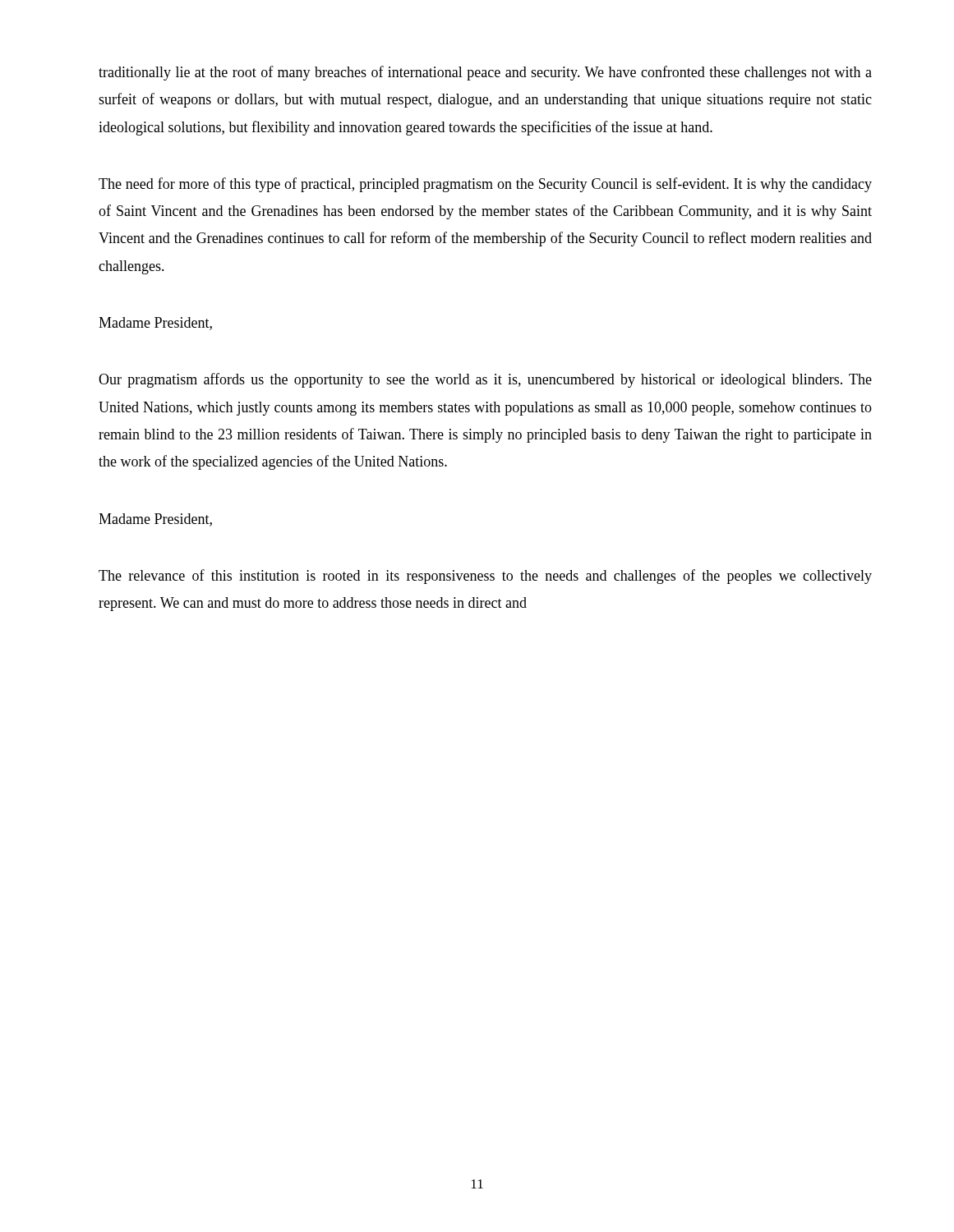
Task: Locate the text block containing "Our pragmatism affords us the opportunity to see"
Action: (x=485, y=421)
